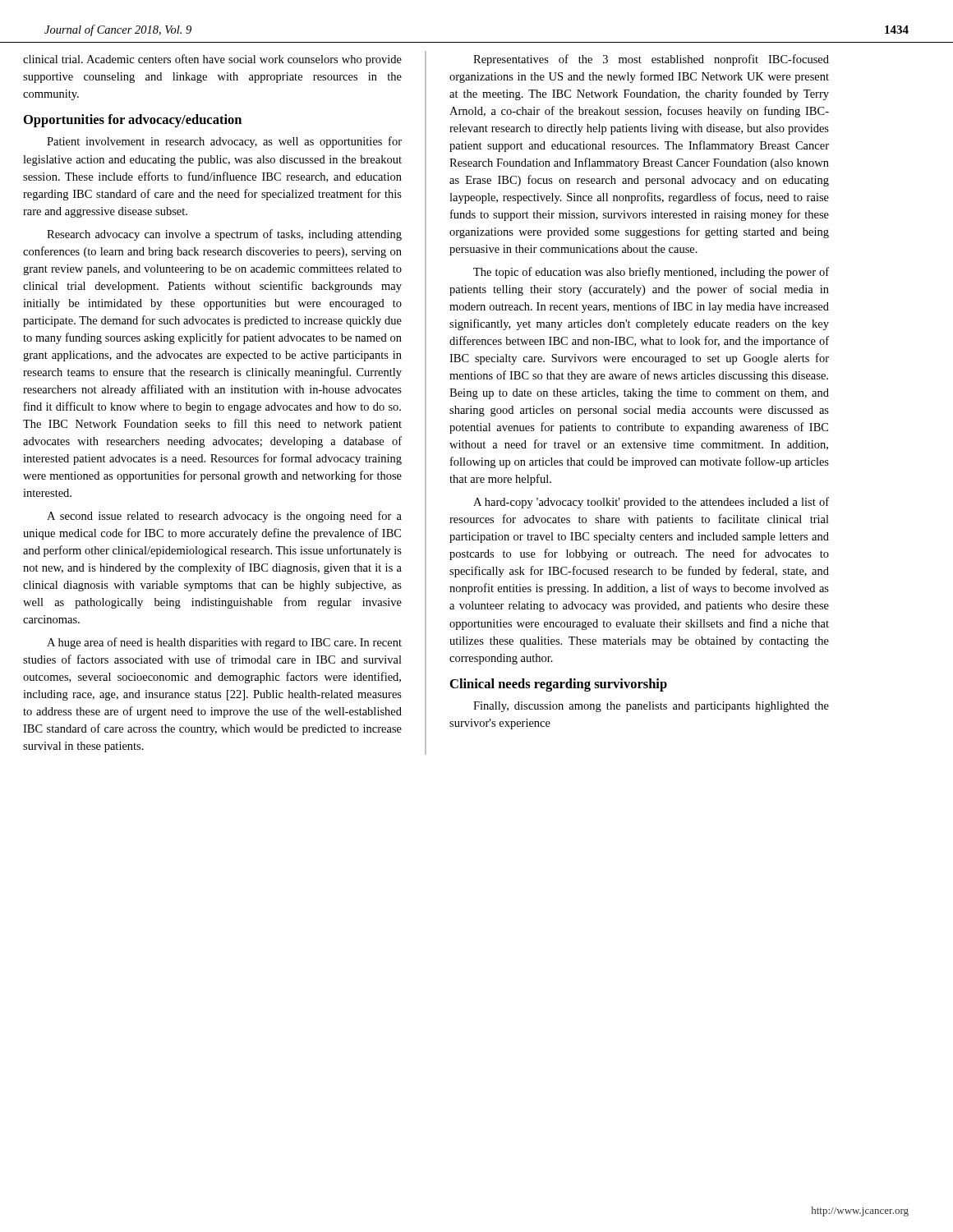This screenshot has width=953, height=1232.
Task: Find the text block with the text "clinical trial. Academic centers often"
Action: [212, 77]
